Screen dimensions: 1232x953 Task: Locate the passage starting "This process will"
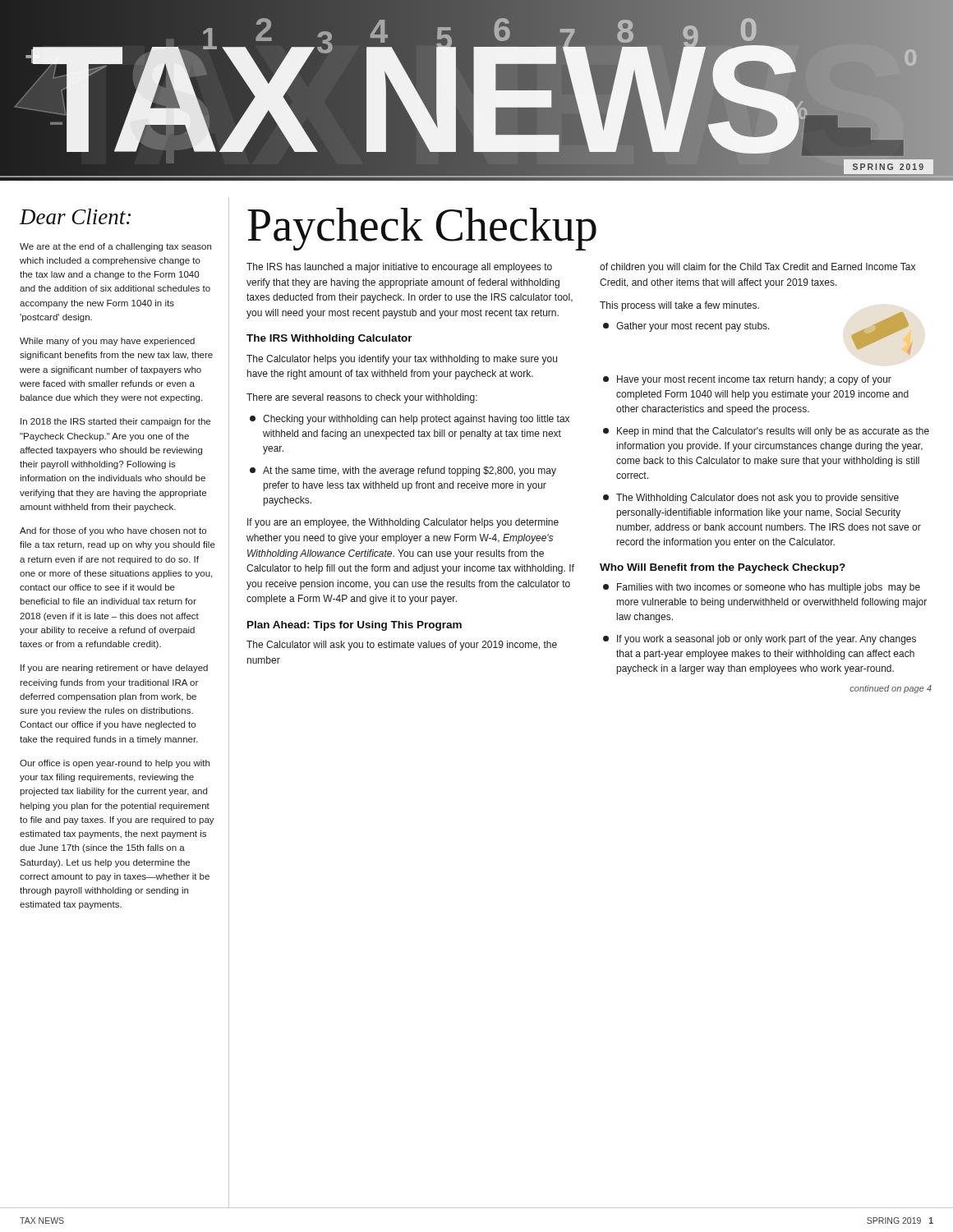680,306
